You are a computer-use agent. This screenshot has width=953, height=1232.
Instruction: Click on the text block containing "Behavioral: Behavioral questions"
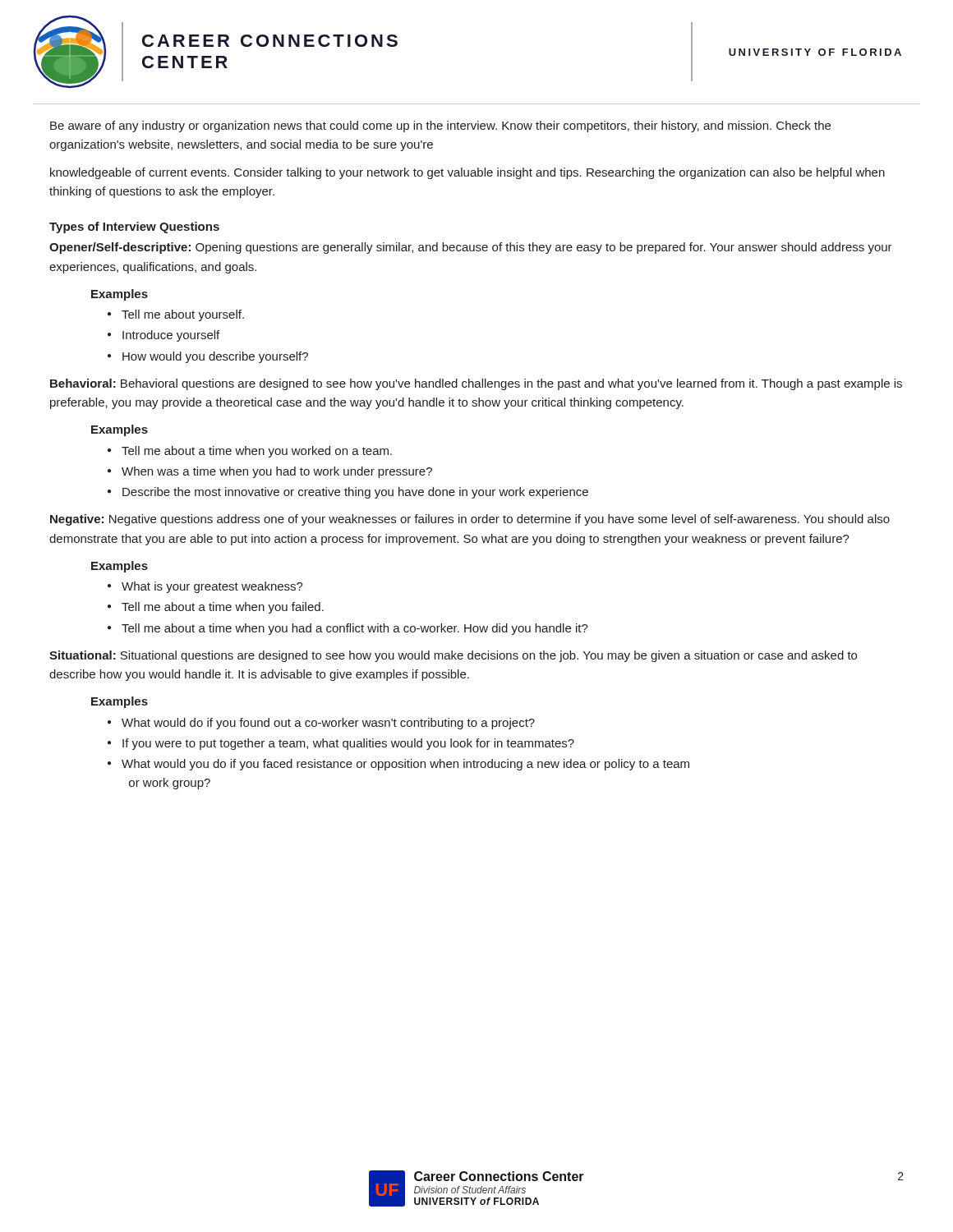476,393
